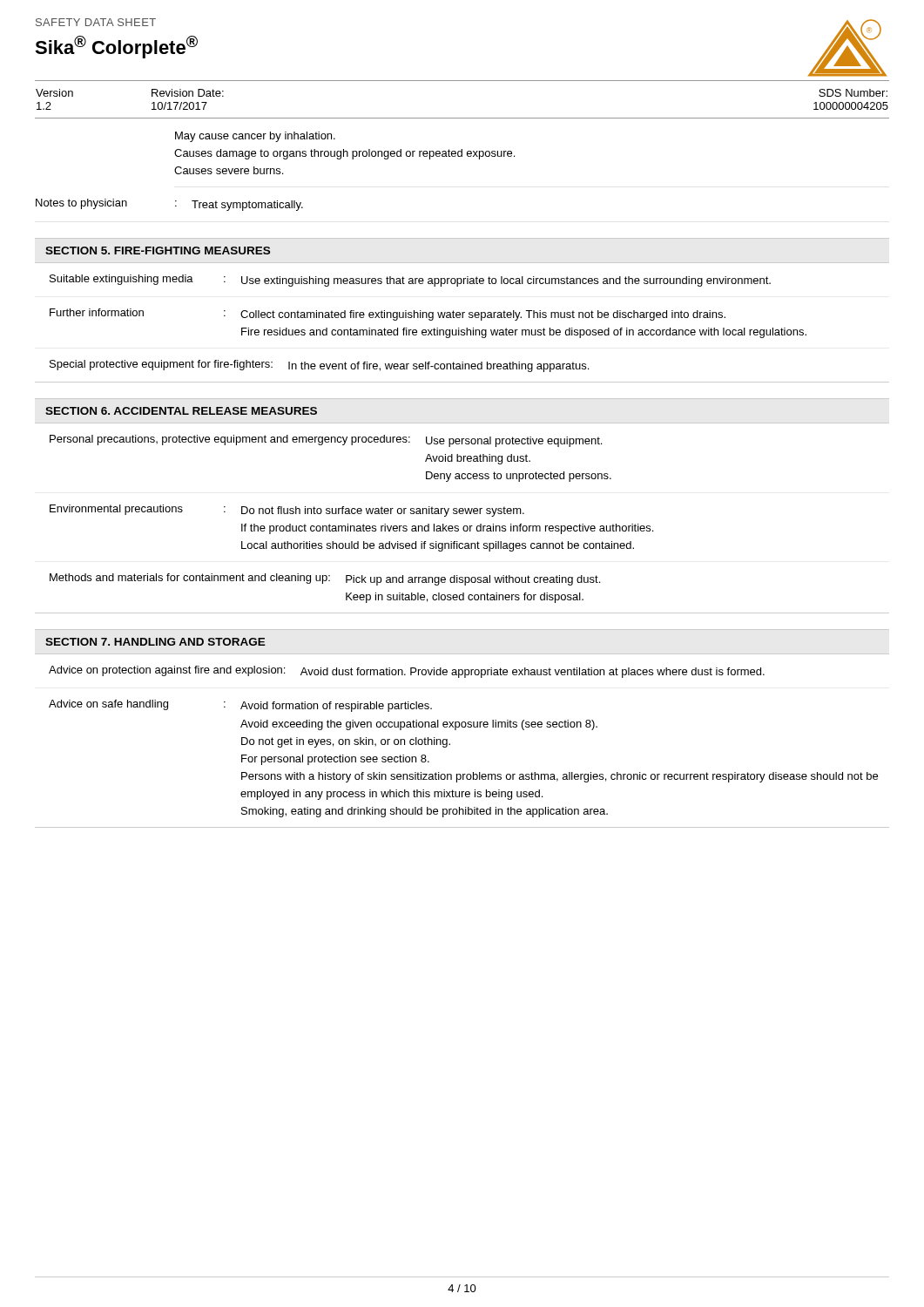This screenshot has width=924, height=1307.
Task: Navigate to the block starting "SECTION 7. HANDLING AND STORAGE"
Action: 155,642
